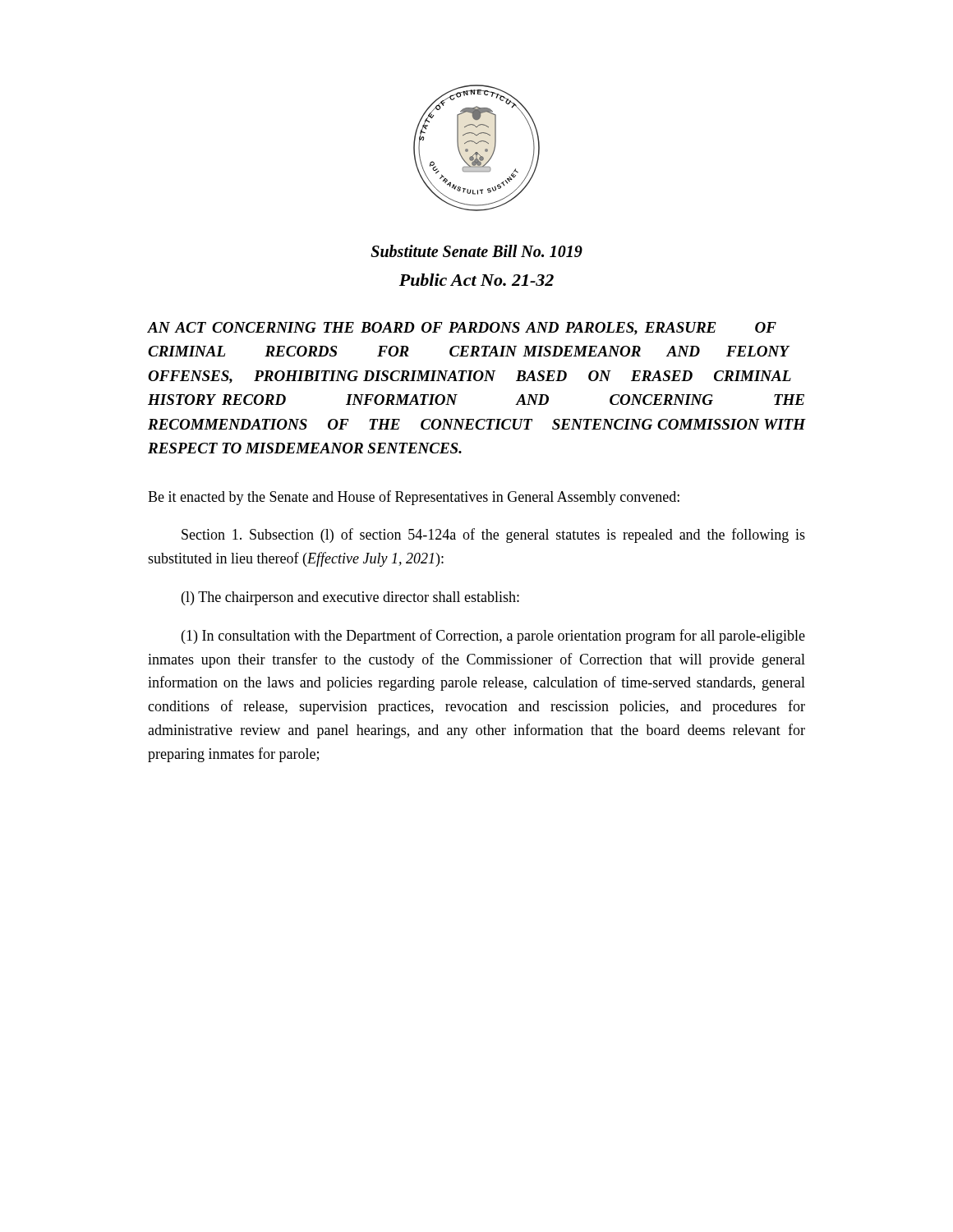The width and height of the screenshot is (953, 1232).
Task: Find the text block that says "Be it enacted"
Action: [x=414, y=497]
